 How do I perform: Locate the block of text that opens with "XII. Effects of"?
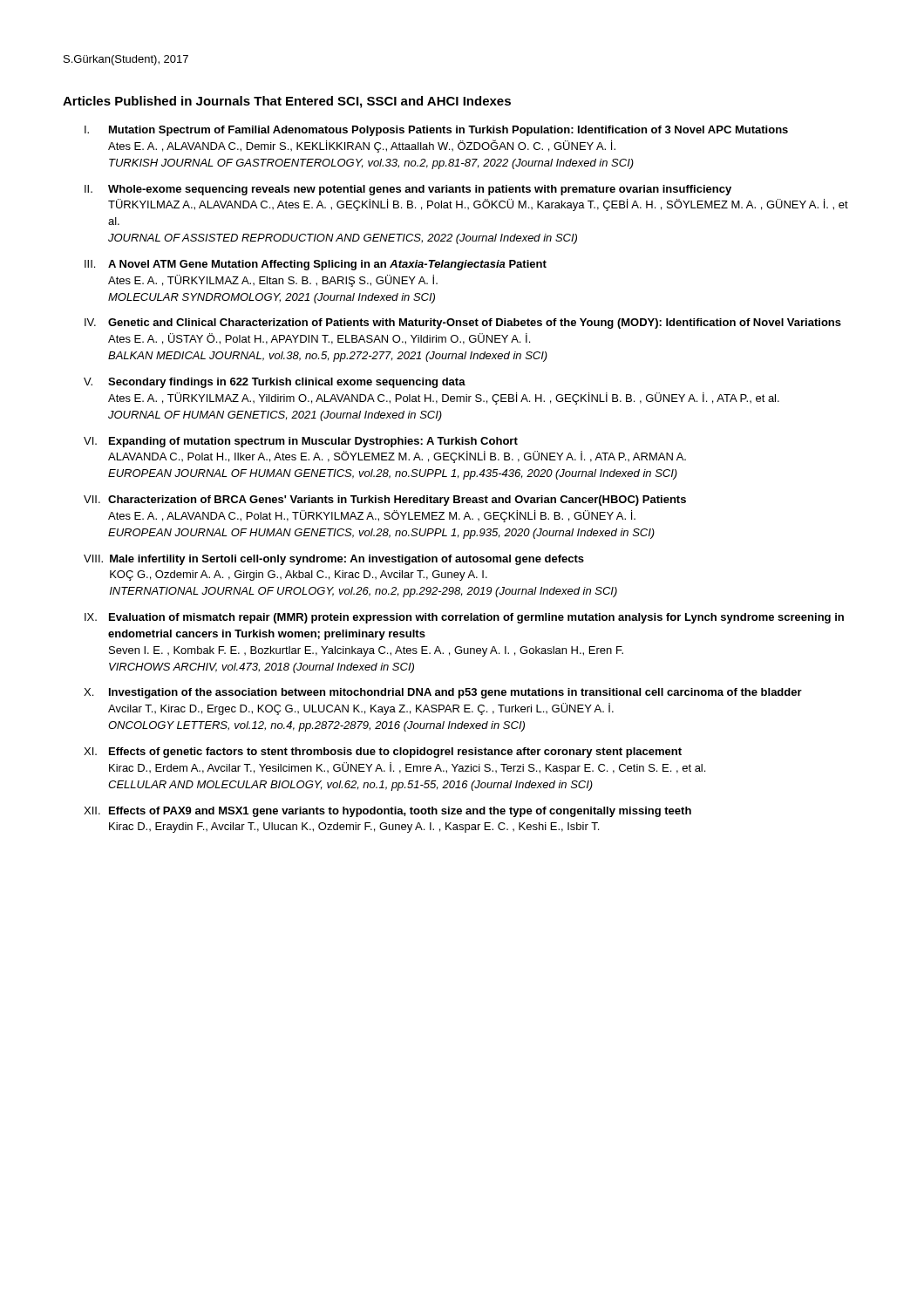point(388,819)
